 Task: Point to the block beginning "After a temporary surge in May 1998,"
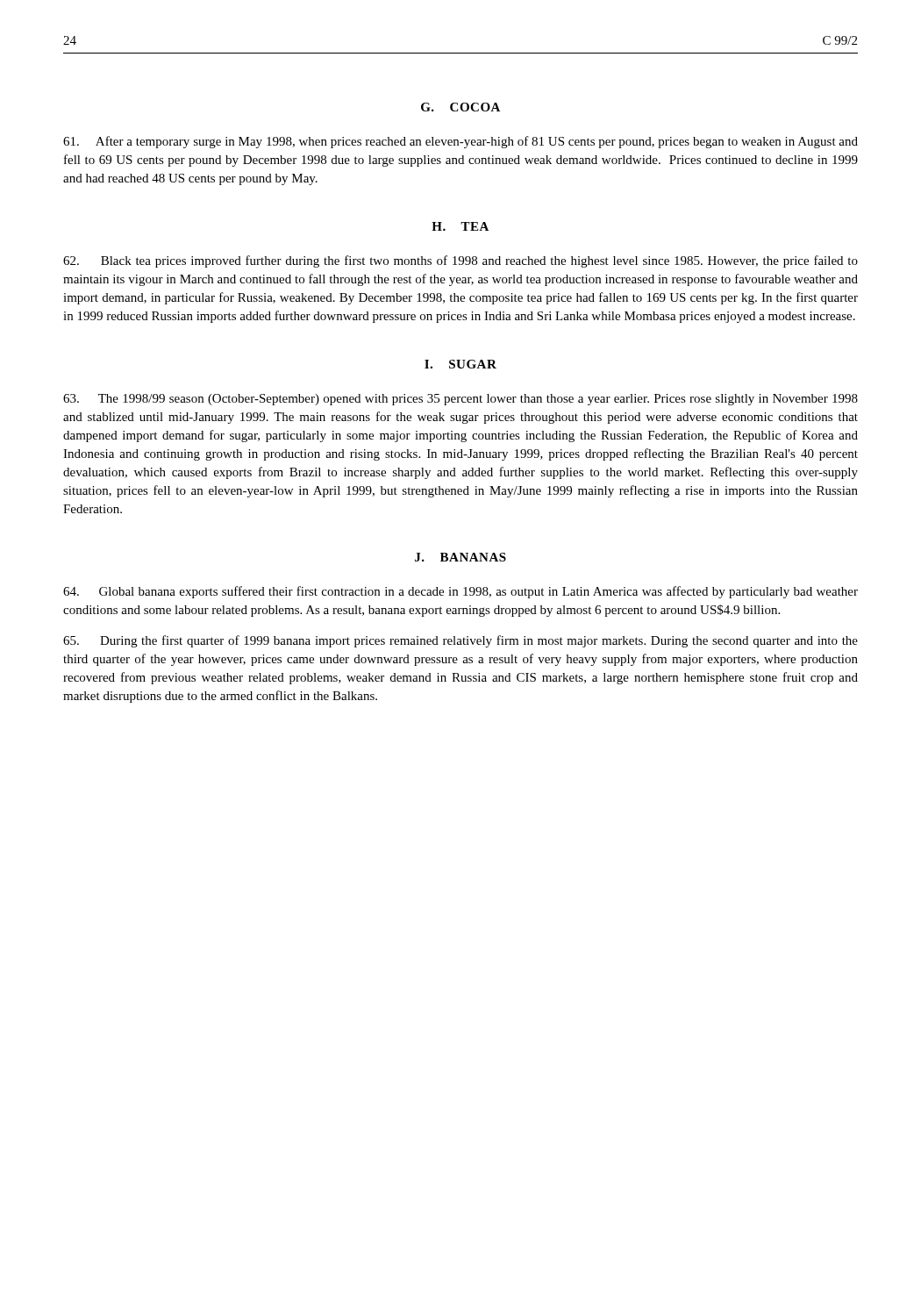(460, 160)
